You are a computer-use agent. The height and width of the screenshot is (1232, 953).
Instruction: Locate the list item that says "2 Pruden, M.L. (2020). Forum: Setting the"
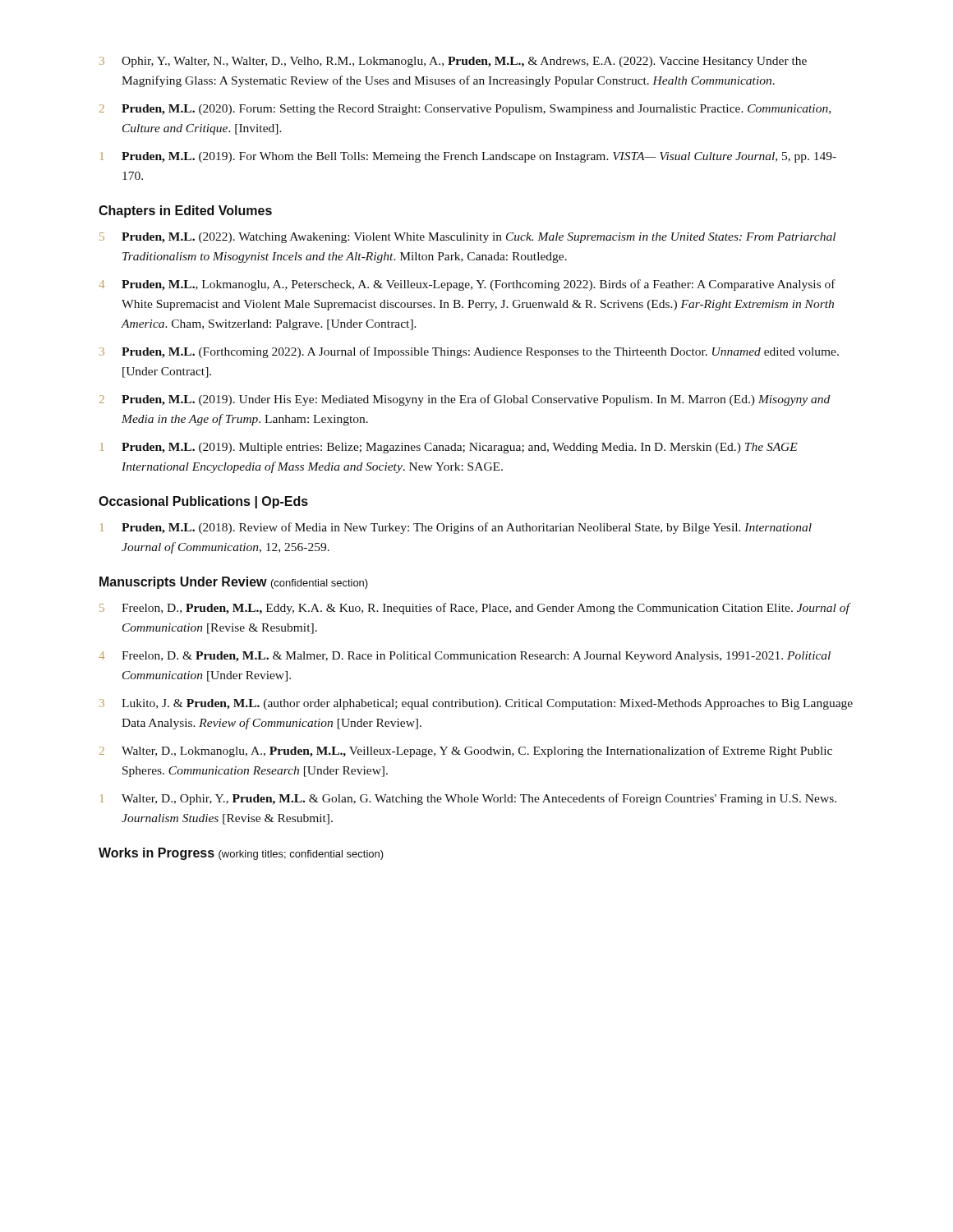[476, 118]
